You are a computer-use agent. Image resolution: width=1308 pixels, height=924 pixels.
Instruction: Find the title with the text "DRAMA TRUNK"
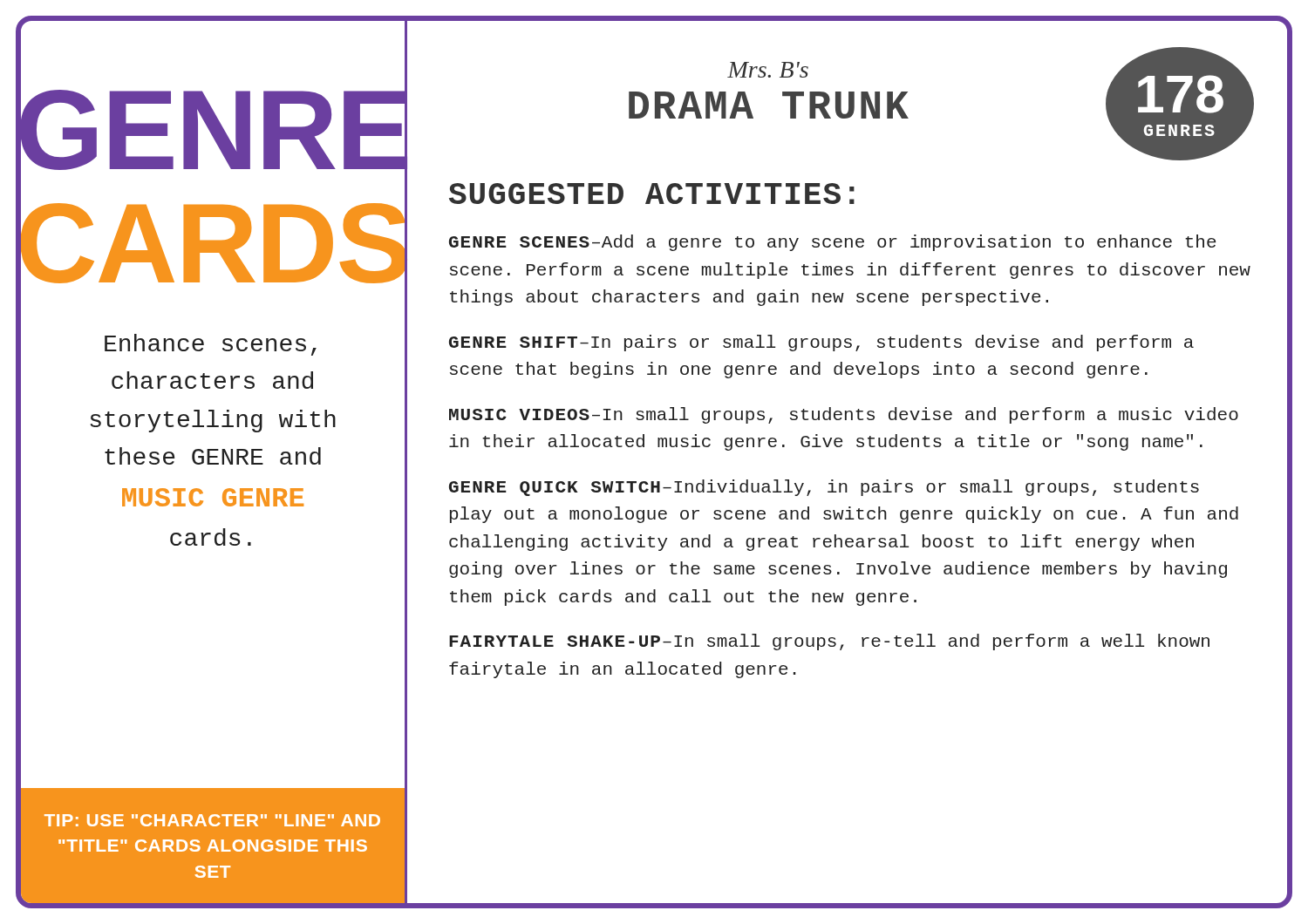pos(688,105)
